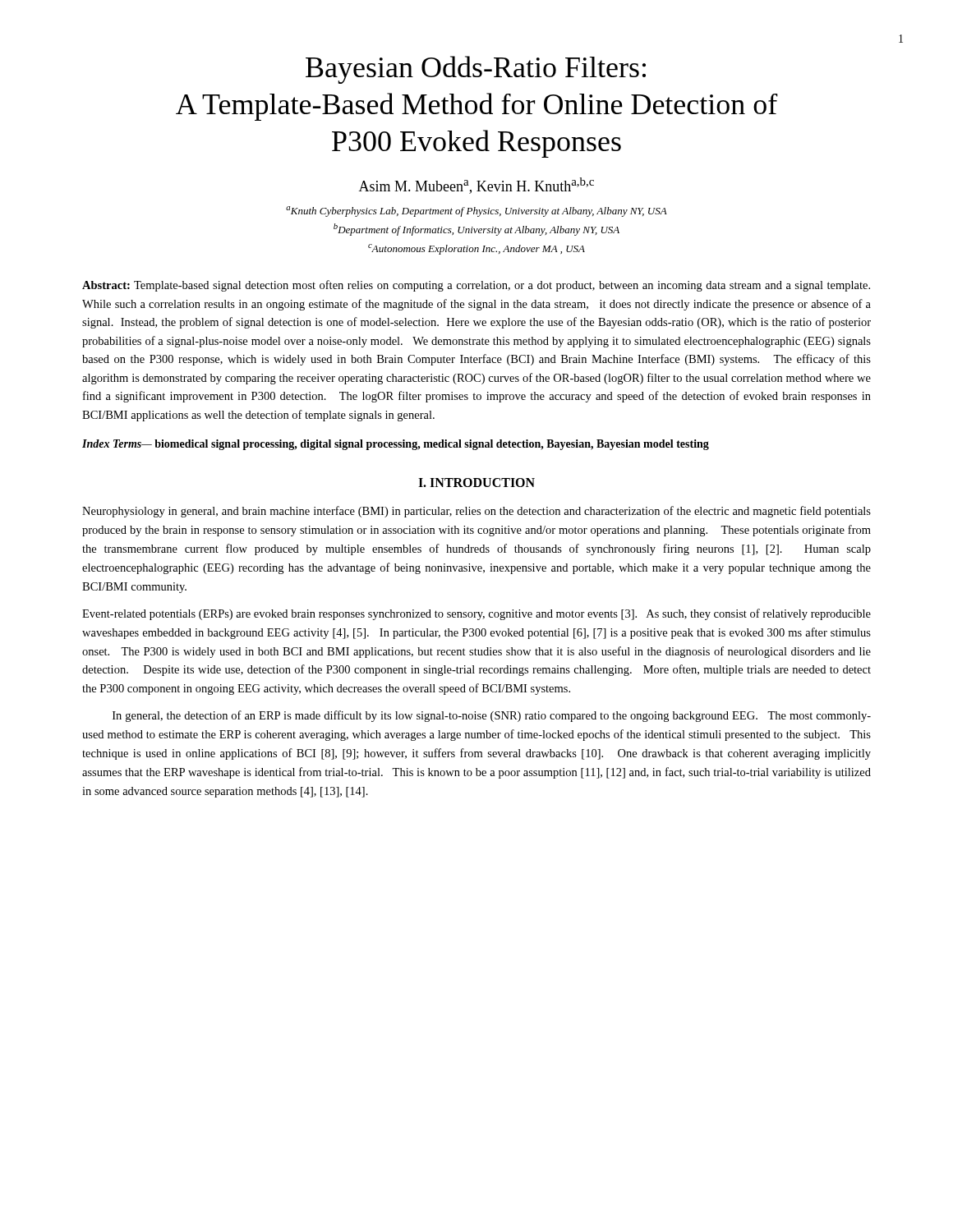Click the title

pyautogui.click(x=476, y=105)
